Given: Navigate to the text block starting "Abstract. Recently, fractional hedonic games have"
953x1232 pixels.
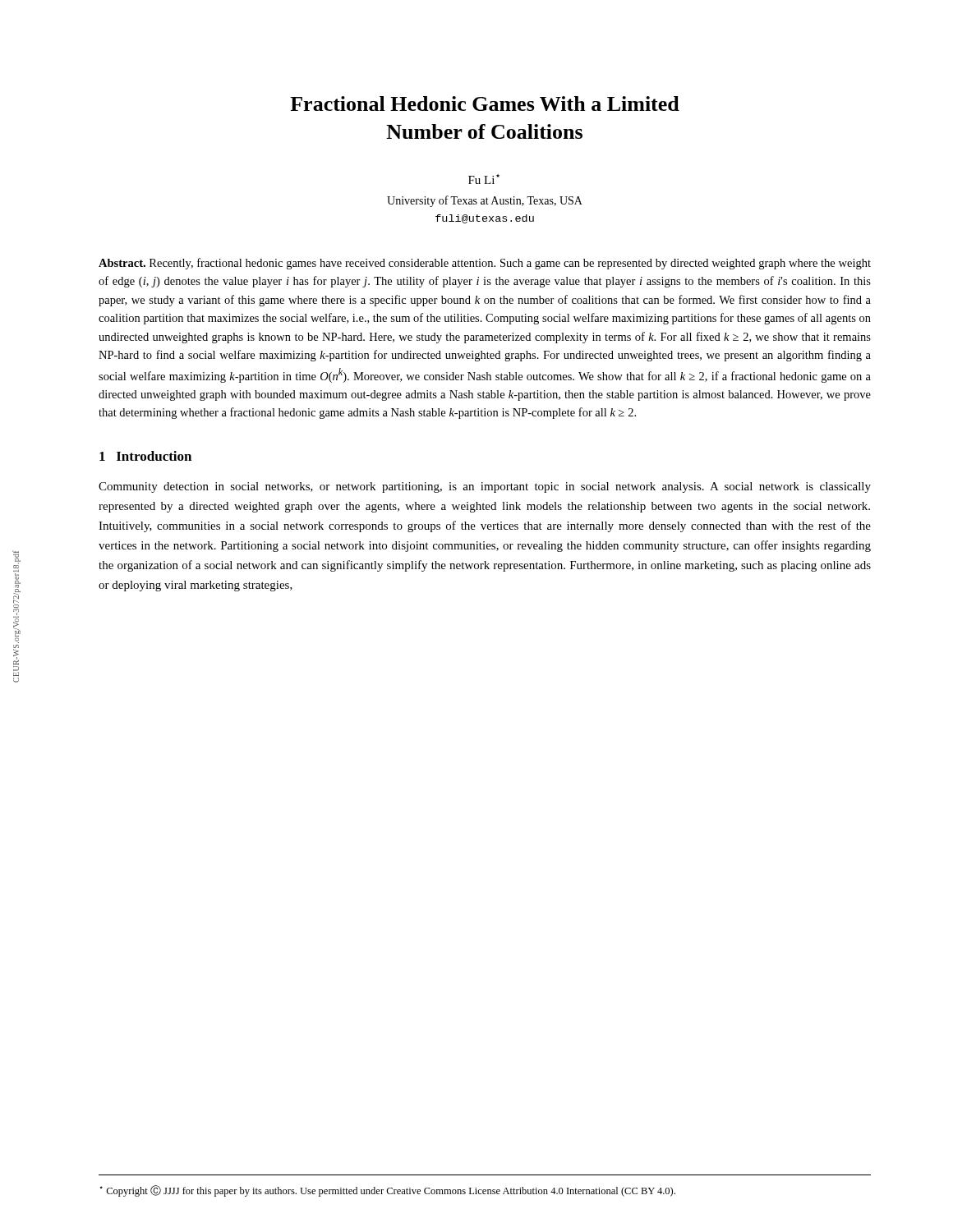Looking at the screenshot, I should point(485,338).
